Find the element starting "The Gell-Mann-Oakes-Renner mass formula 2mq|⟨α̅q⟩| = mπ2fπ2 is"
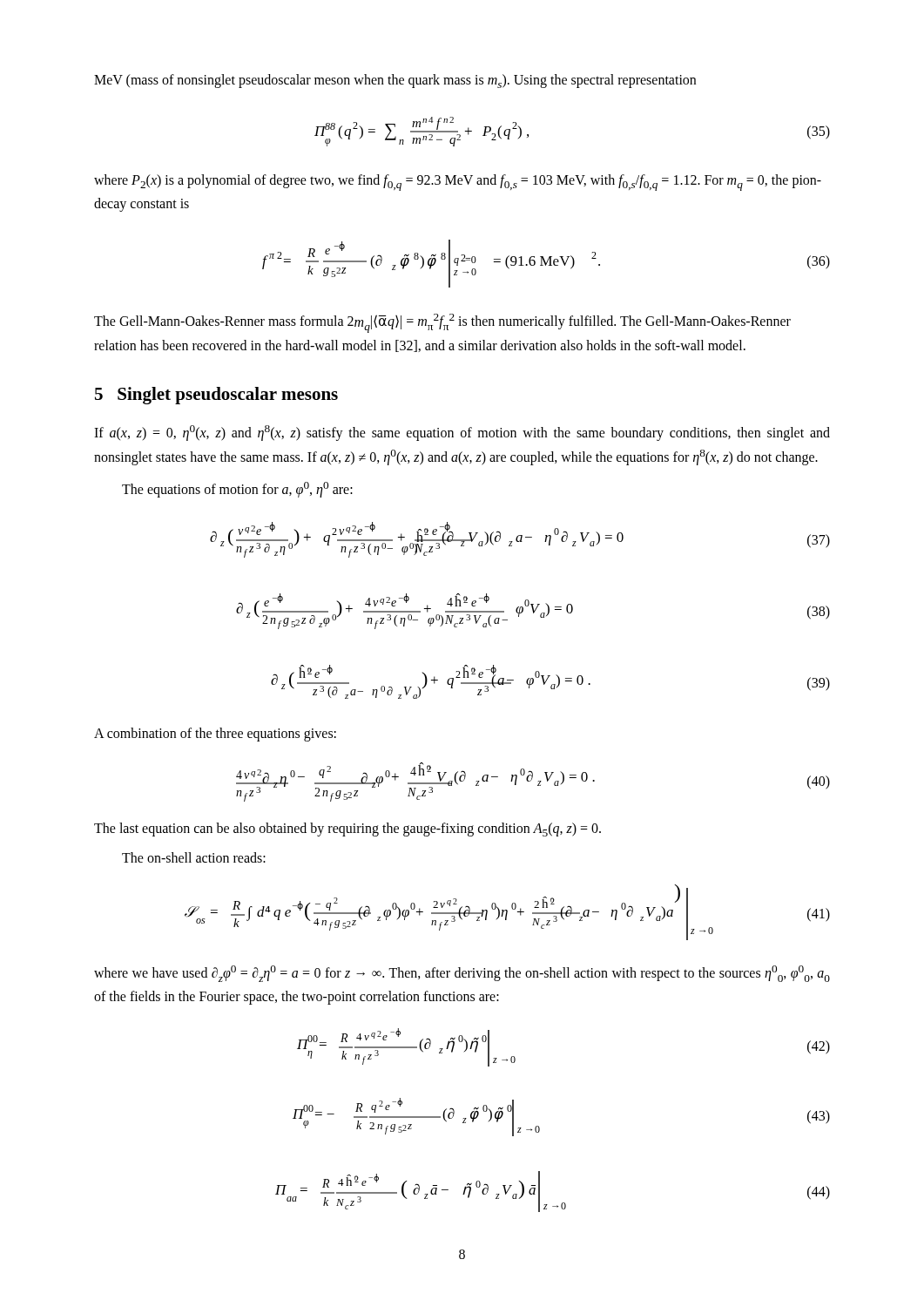 coord(442,332)
